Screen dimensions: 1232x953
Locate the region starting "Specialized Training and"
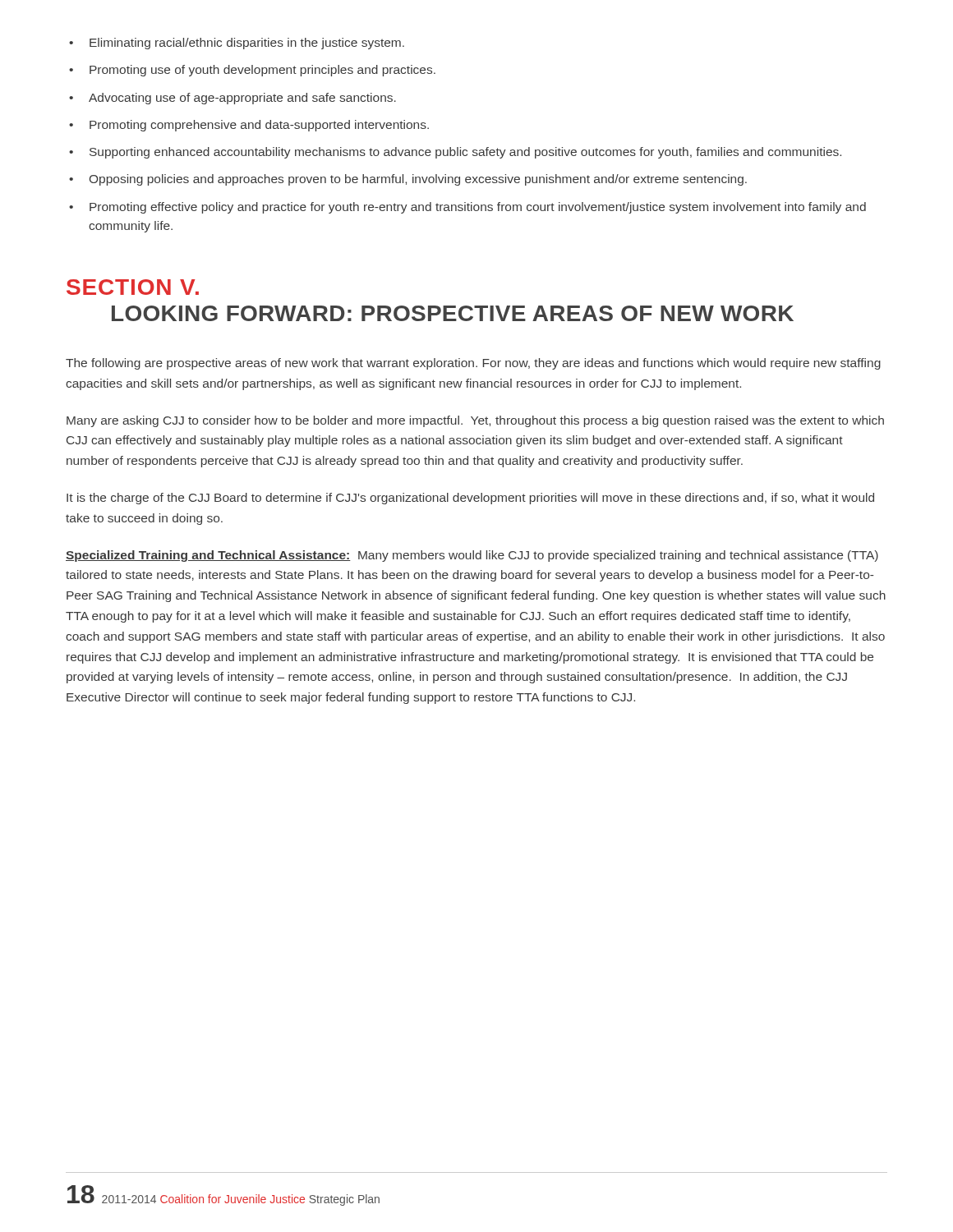pyautogui.click(x=476, y=626)
